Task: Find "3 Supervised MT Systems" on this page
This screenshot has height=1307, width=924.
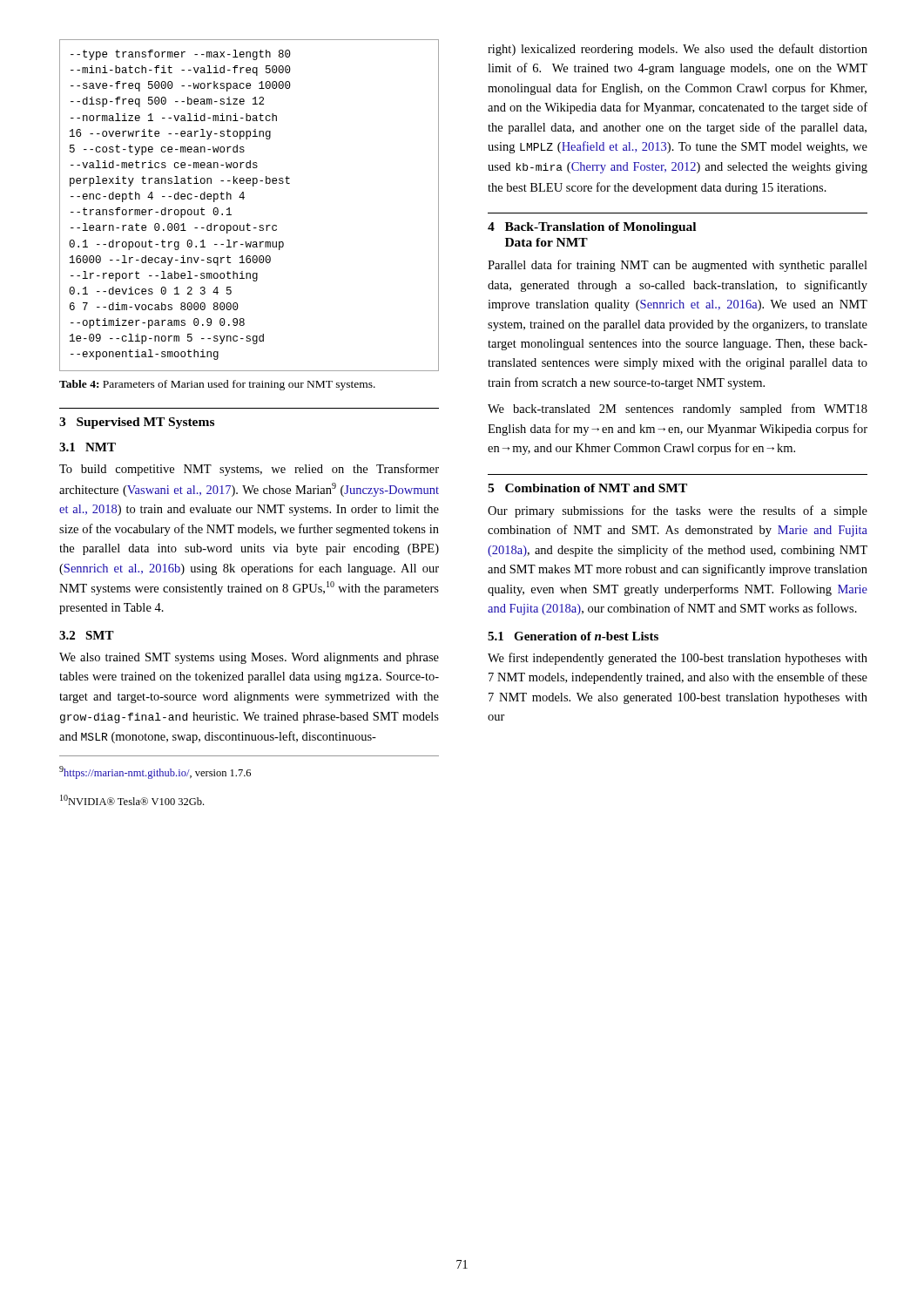Action: [x=249, y=419]
